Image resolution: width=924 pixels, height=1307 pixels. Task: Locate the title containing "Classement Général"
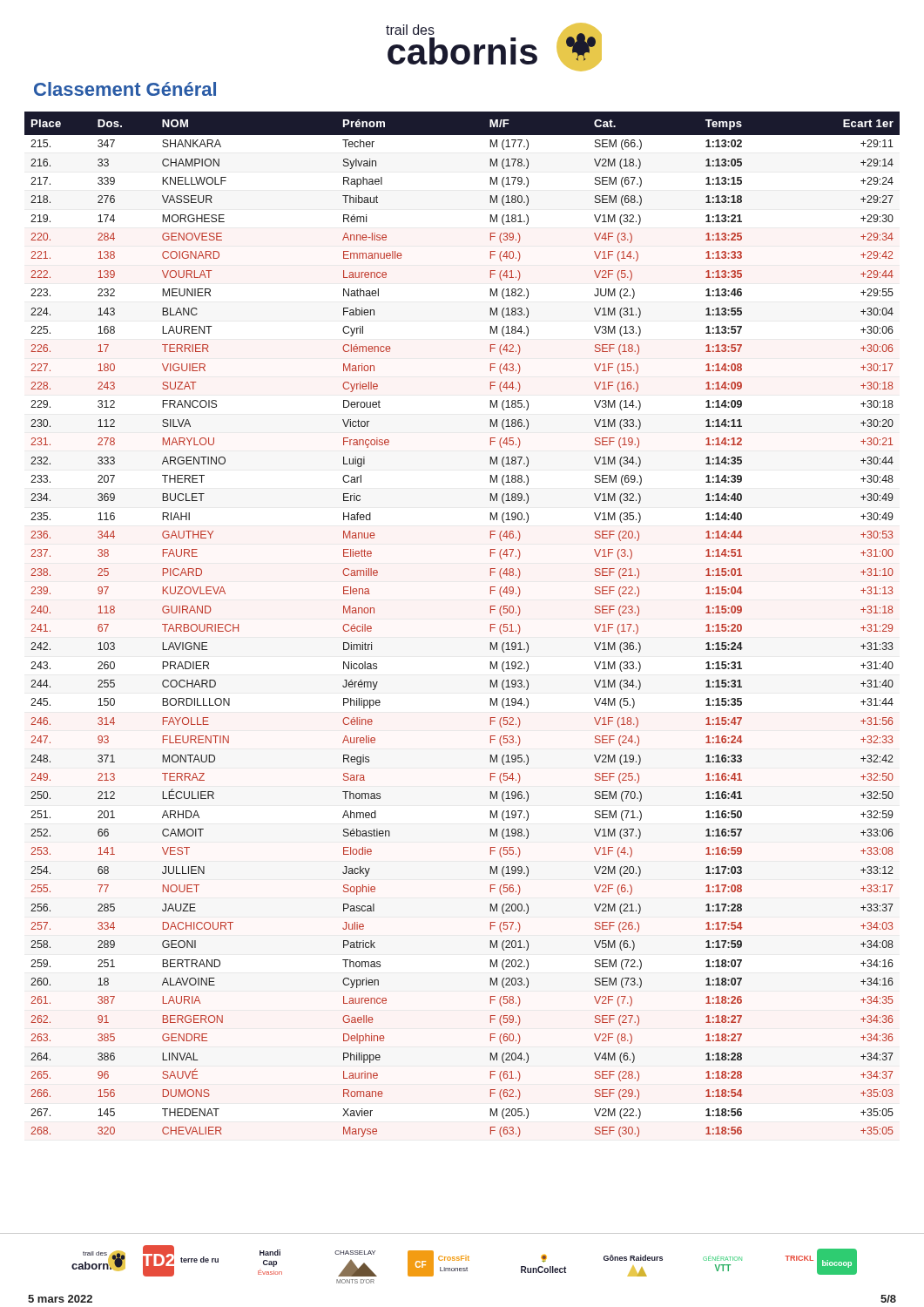[125, 89]
